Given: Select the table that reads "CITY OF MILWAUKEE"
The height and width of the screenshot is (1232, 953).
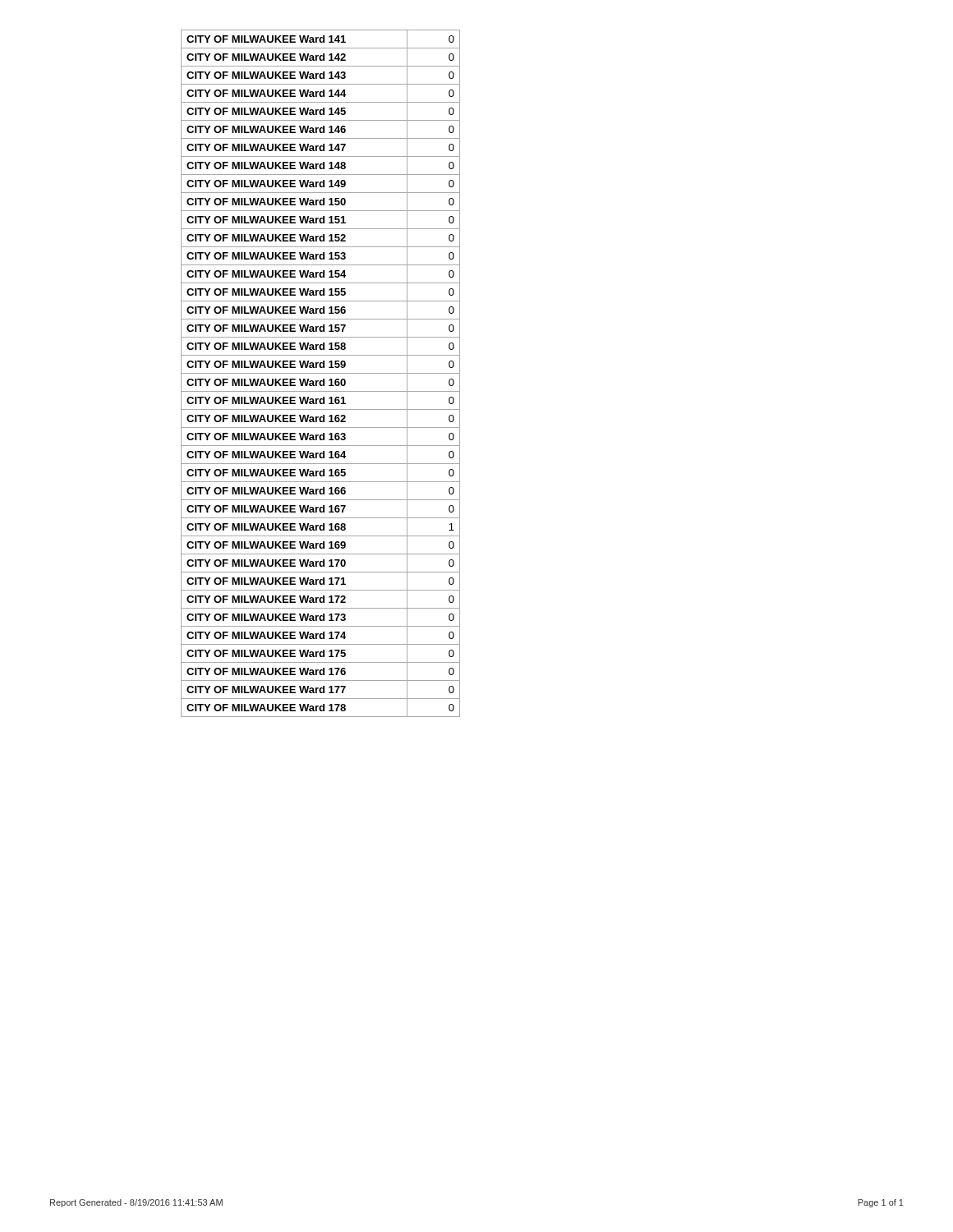Looking at the screenshot, I should coord(320,373).
